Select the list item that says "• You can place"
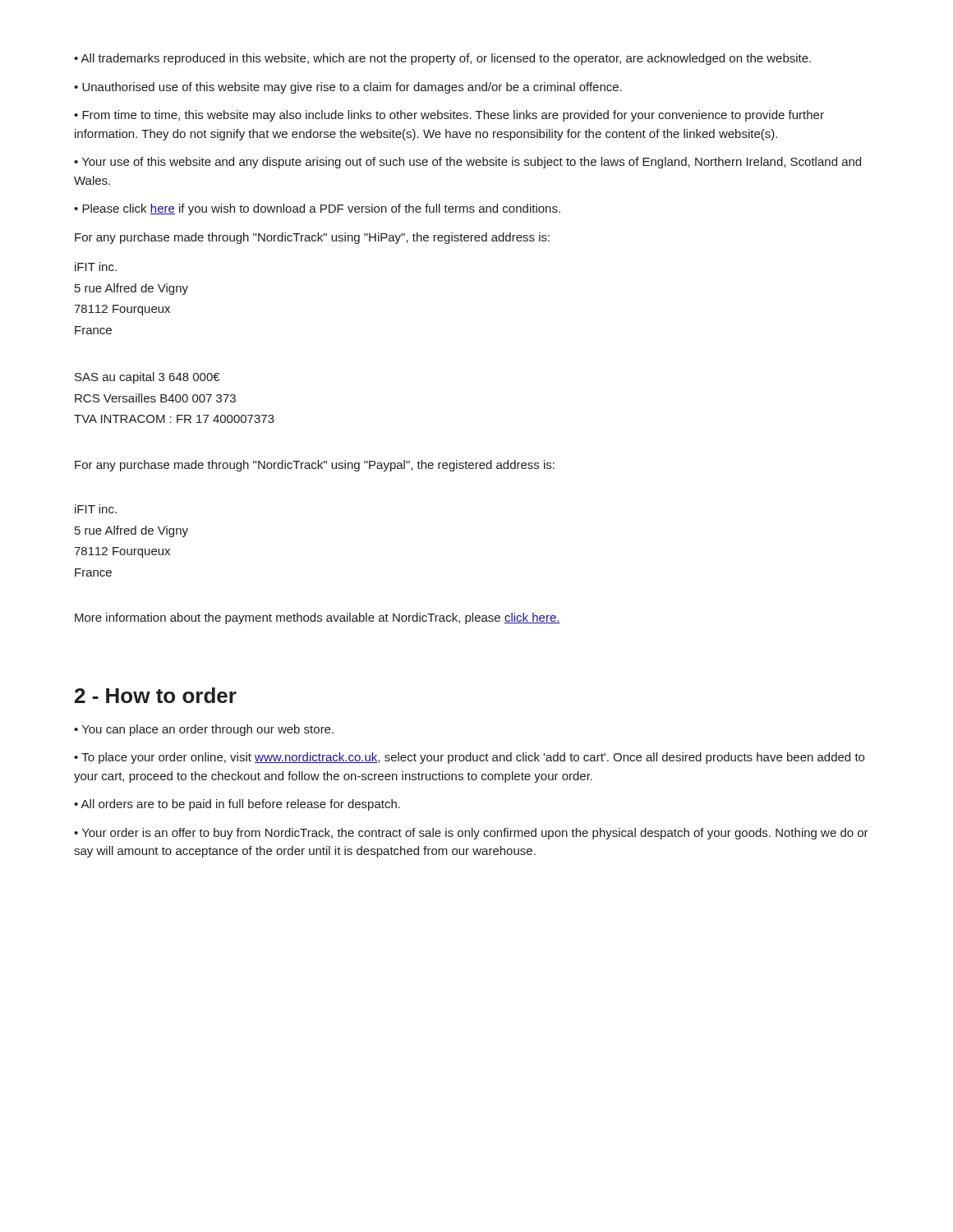The image size is (953, 1232). [x=204, y=729]
